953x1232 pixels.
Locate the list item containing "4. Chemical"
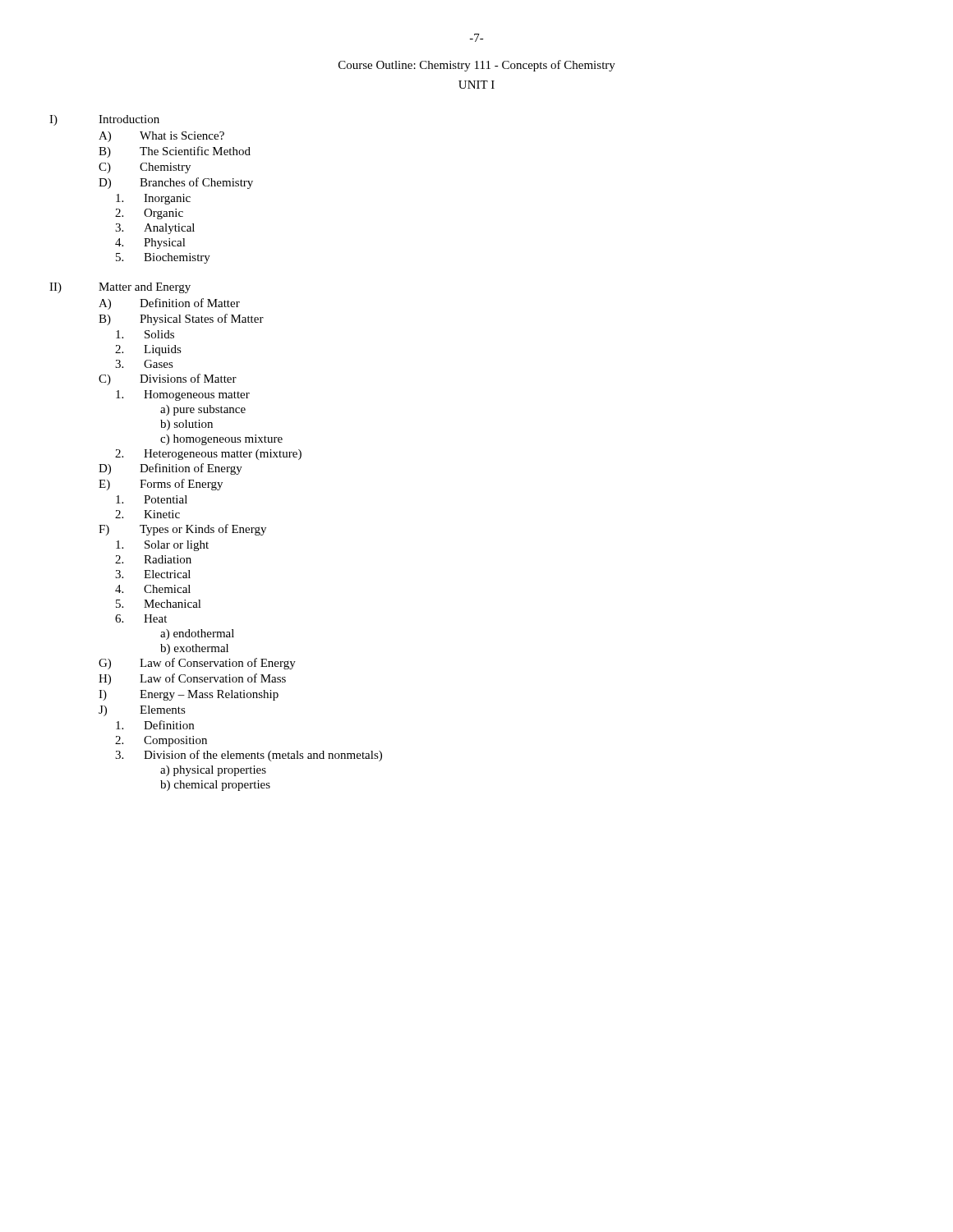coord(153,589)
